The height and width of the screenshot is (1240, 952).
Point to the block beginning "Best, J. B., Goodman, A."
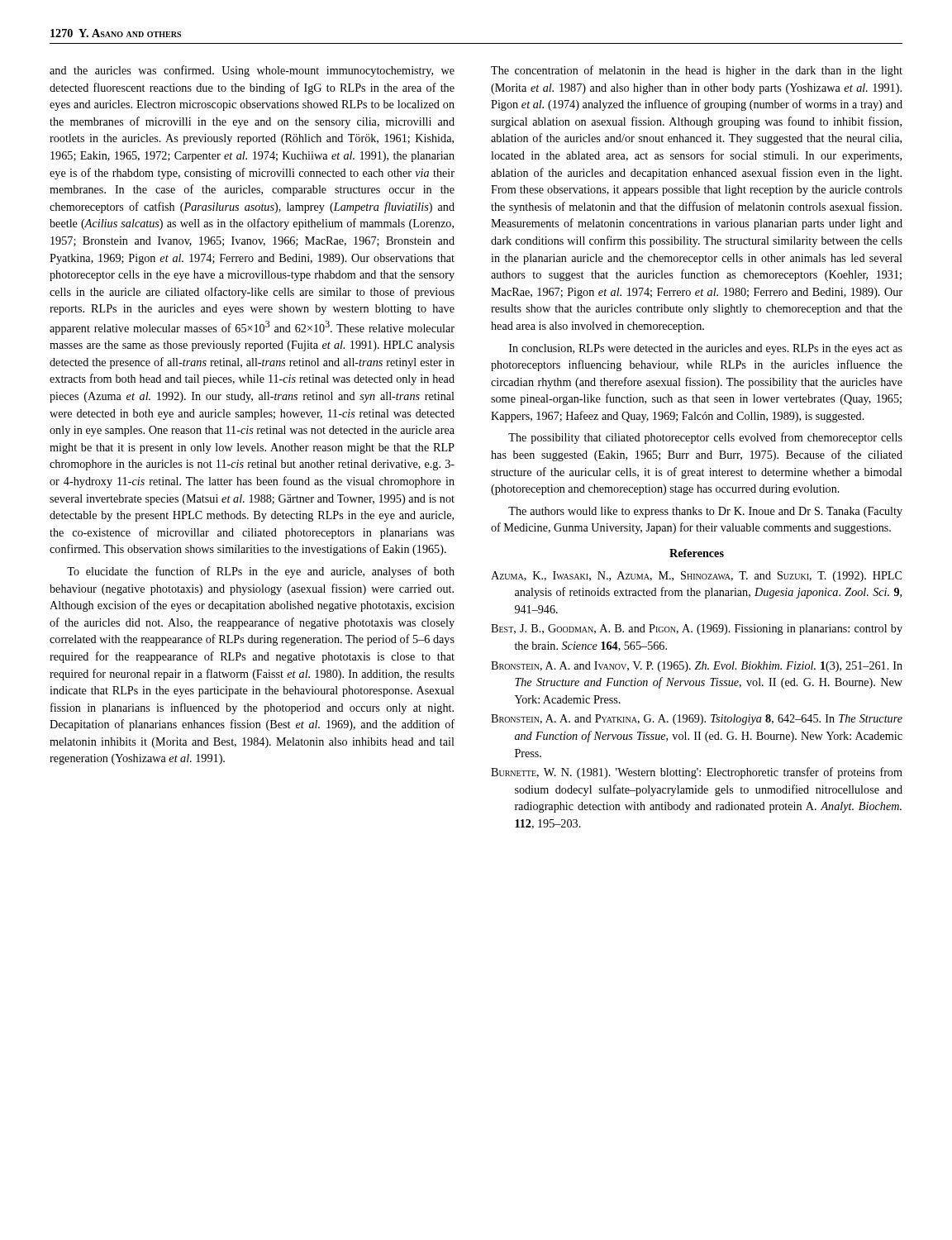[697, 637]
